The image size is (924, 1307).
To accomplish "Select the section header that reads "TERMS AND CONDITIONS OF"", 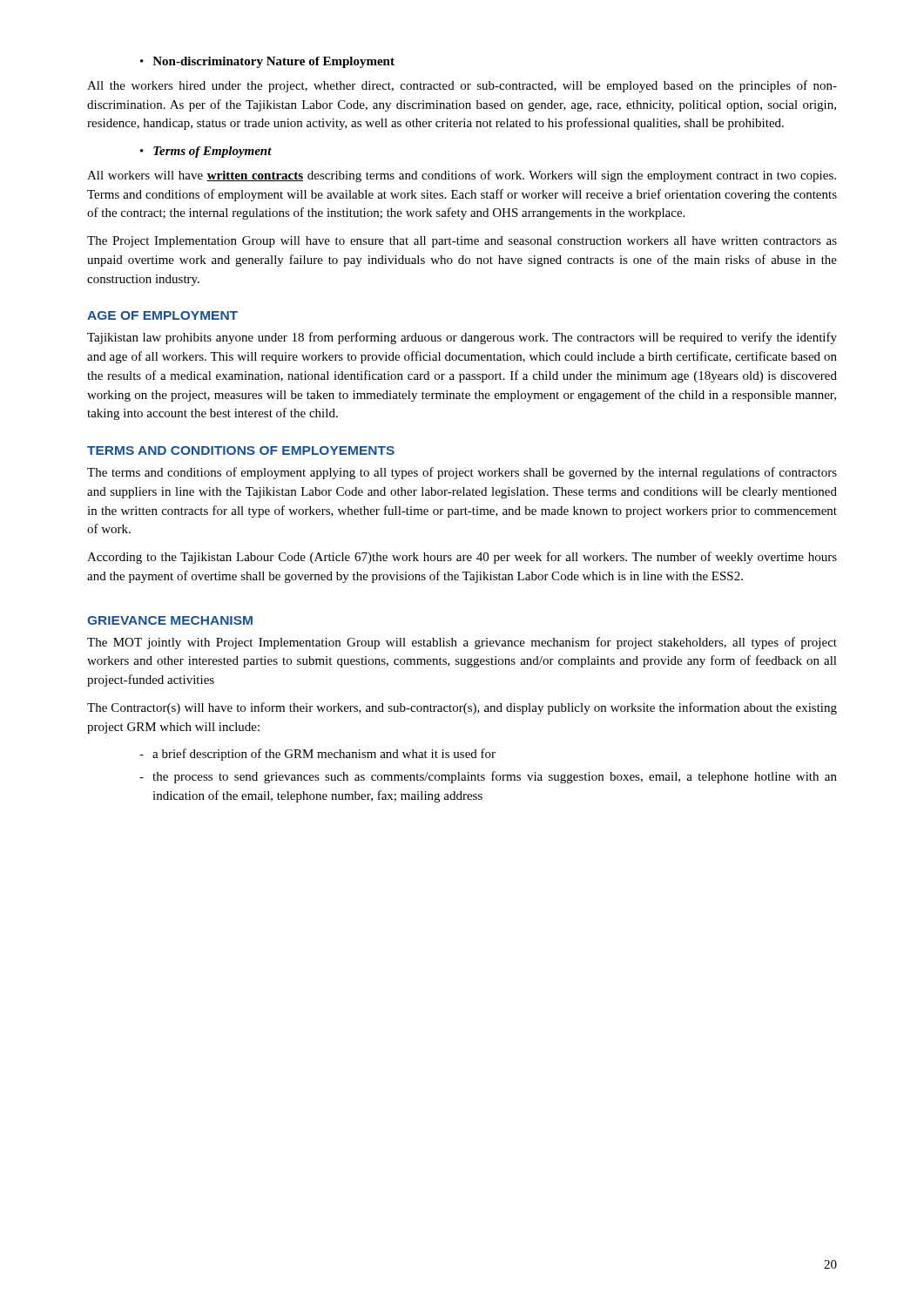I will click(x=241, y=450).
